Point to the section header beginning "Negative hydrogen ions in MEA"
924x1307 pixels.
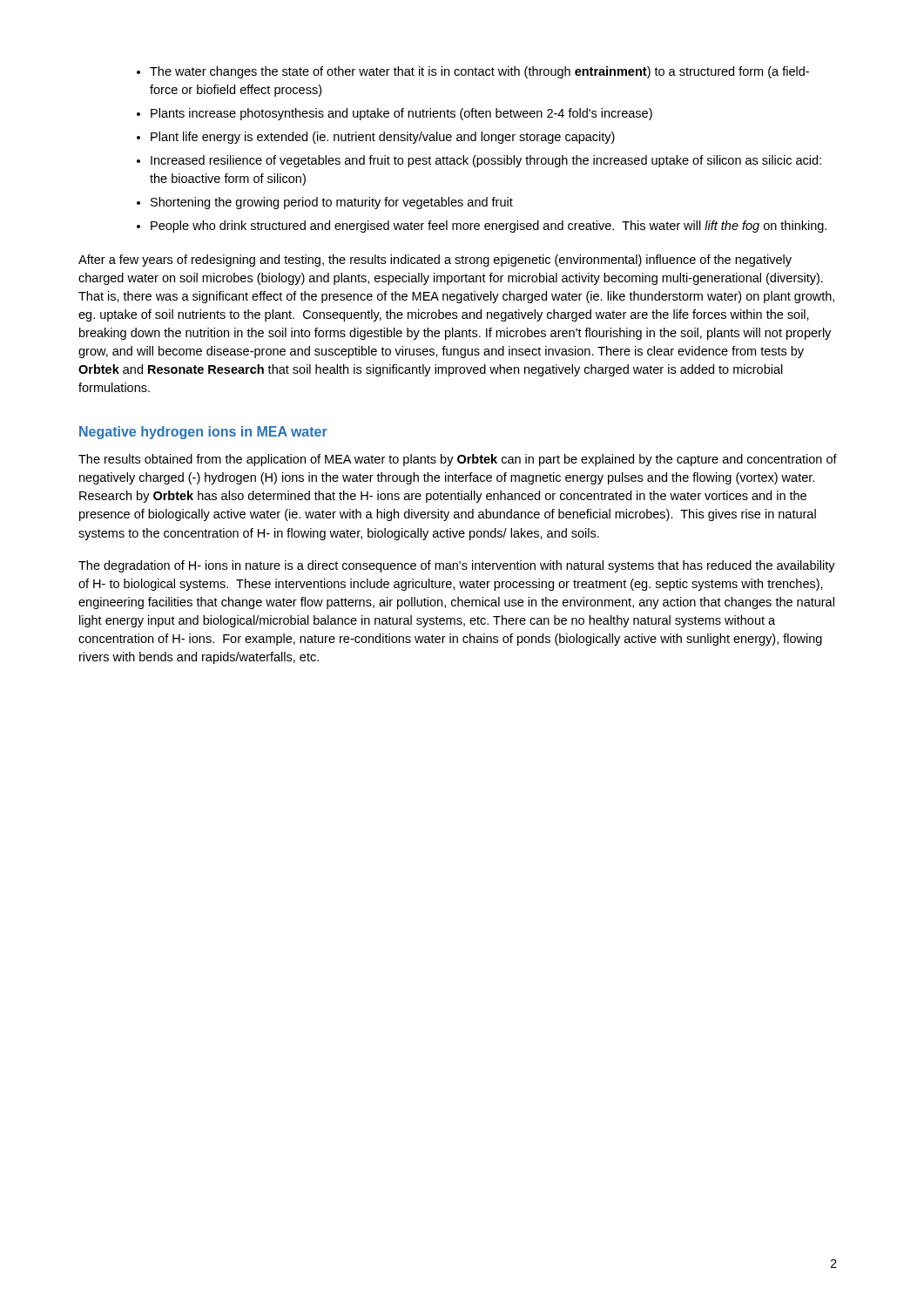(x=203, y=432)
